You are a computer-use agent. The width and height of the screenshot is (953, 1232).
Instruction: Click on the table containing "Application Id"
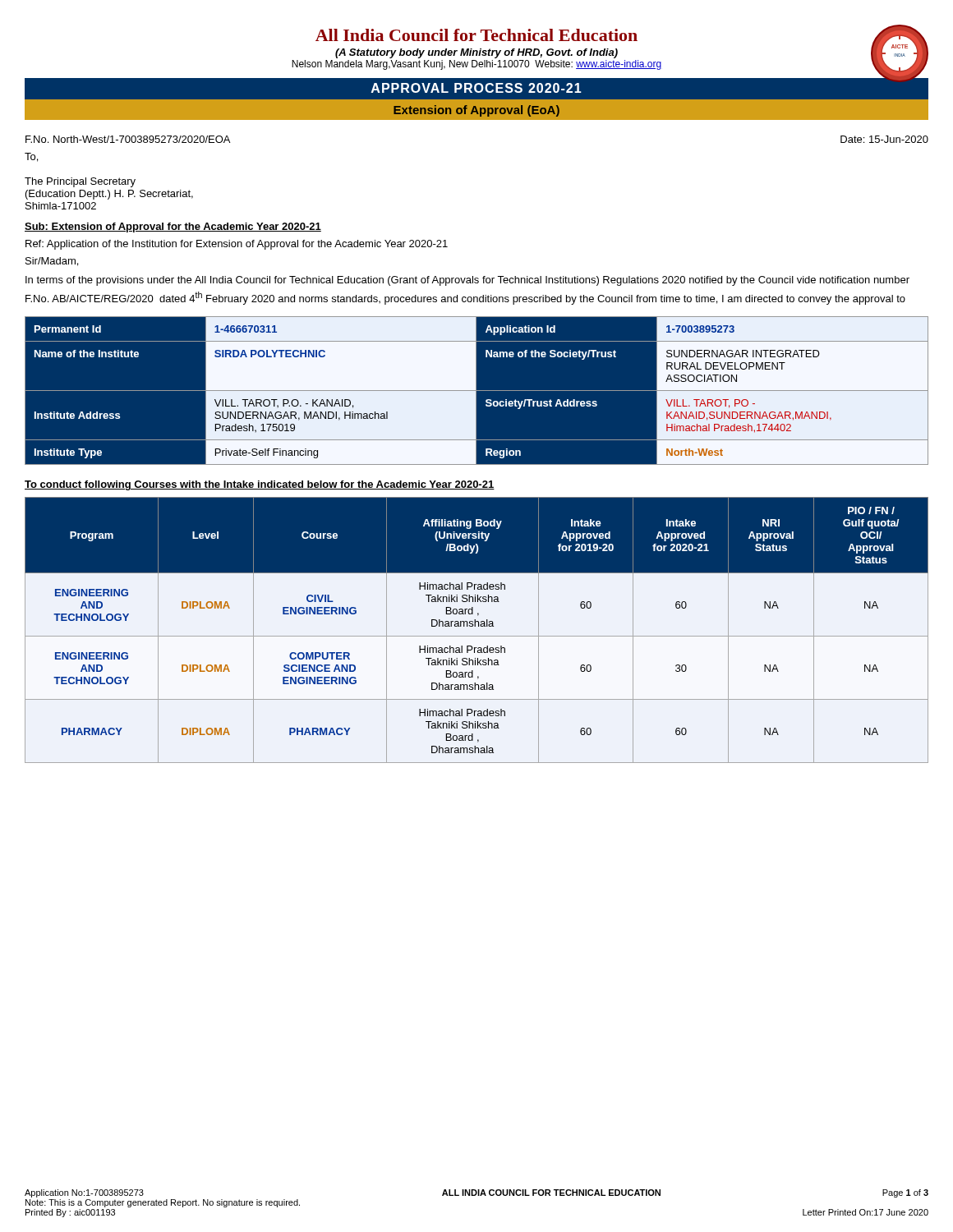pos(476,391)
